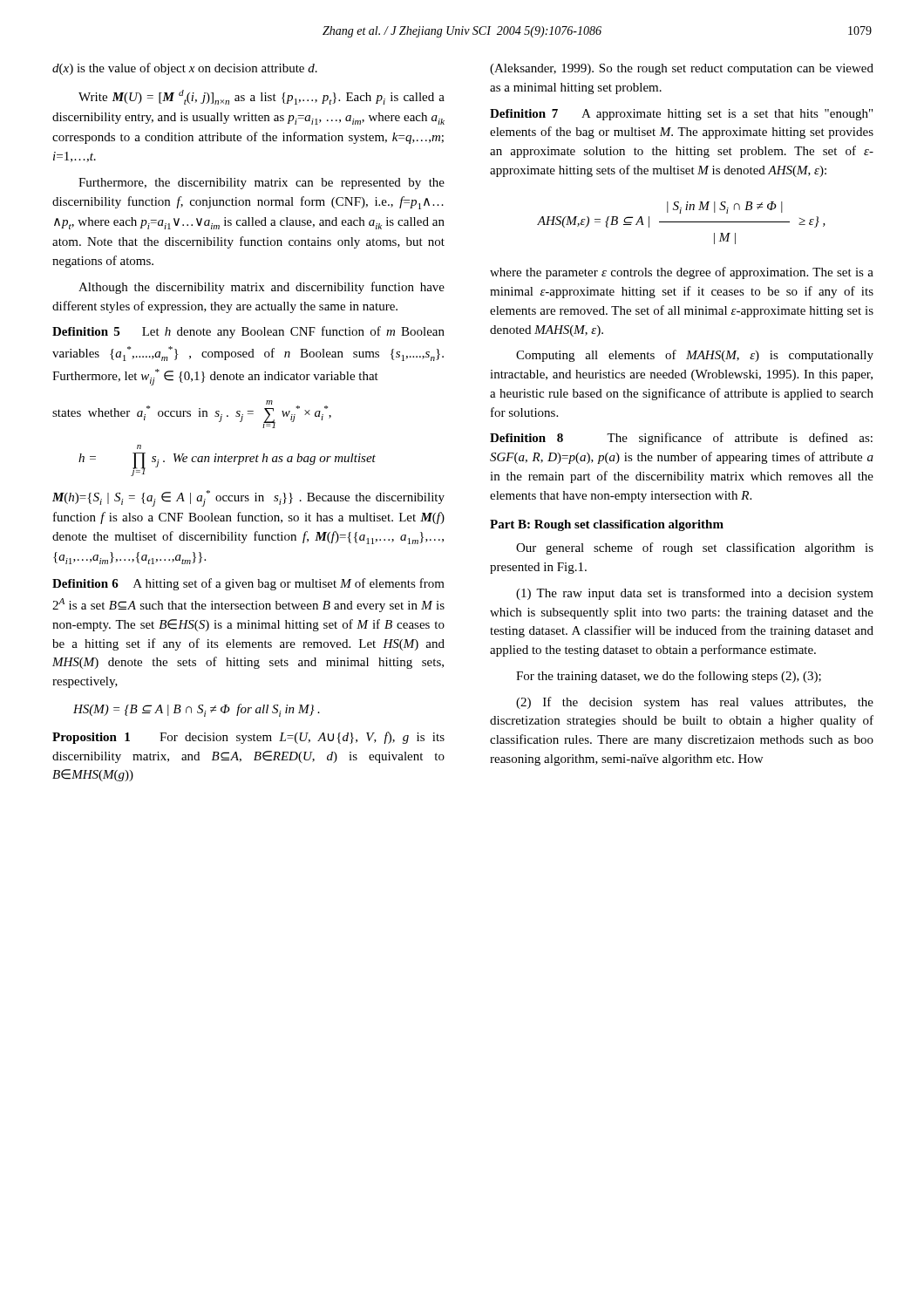Navigate to the text starting "Part B: Rough set classification"

(607, 524)
